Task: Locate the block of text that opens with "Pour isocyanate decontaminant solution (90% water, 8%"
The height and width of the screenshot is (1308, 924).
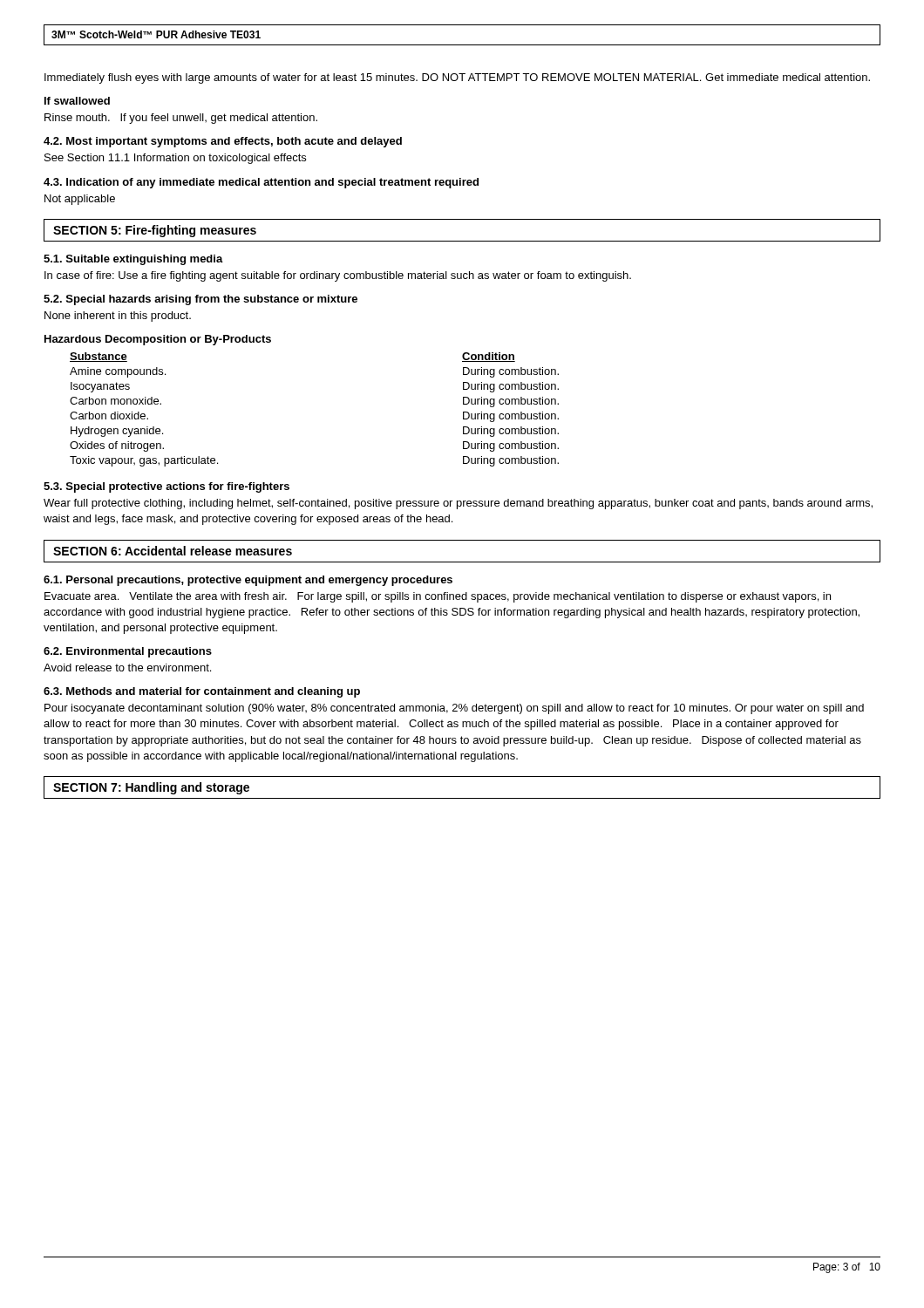Action: [454, 732]
